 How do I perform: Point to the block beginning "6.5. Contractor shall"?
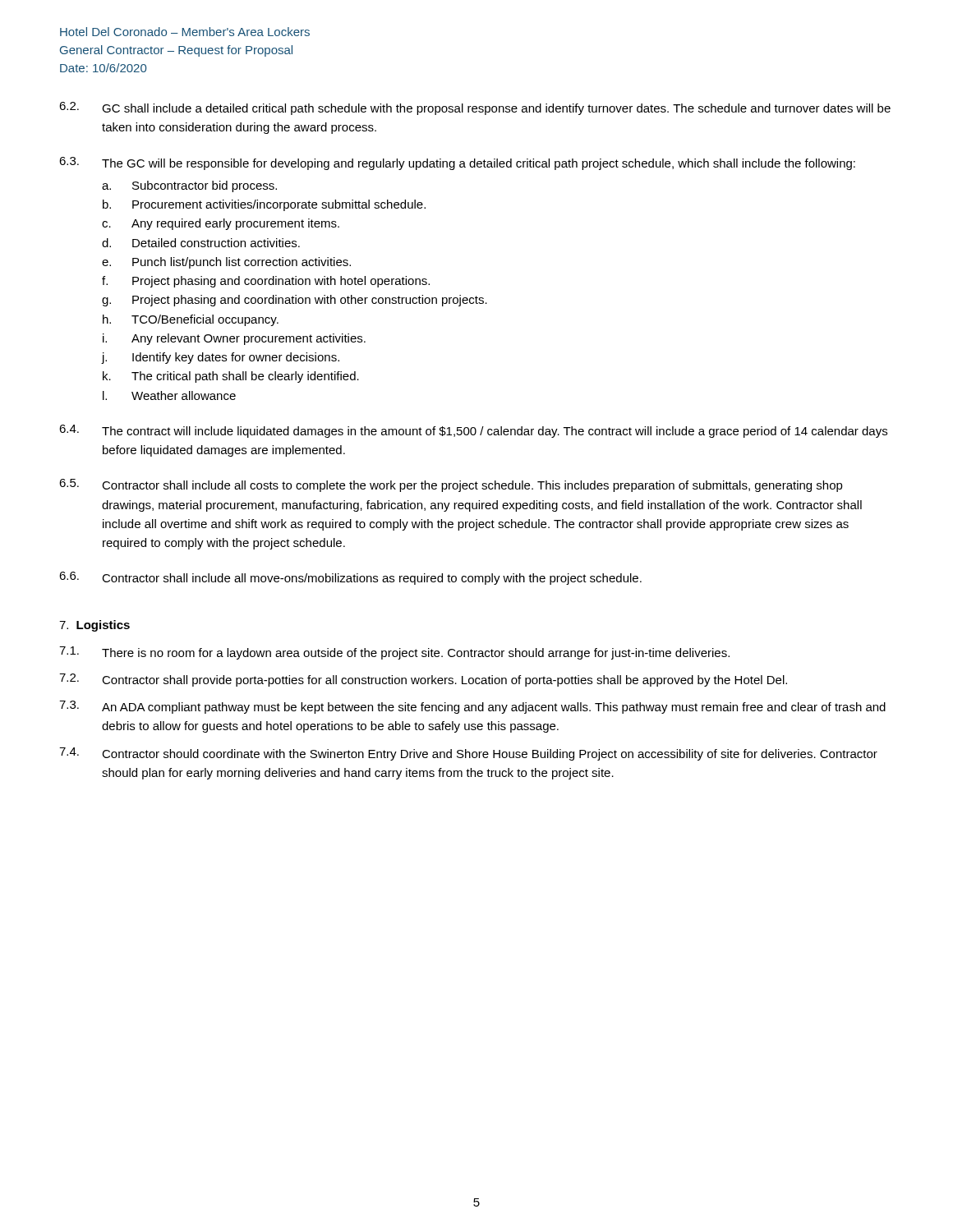(476, 514)
